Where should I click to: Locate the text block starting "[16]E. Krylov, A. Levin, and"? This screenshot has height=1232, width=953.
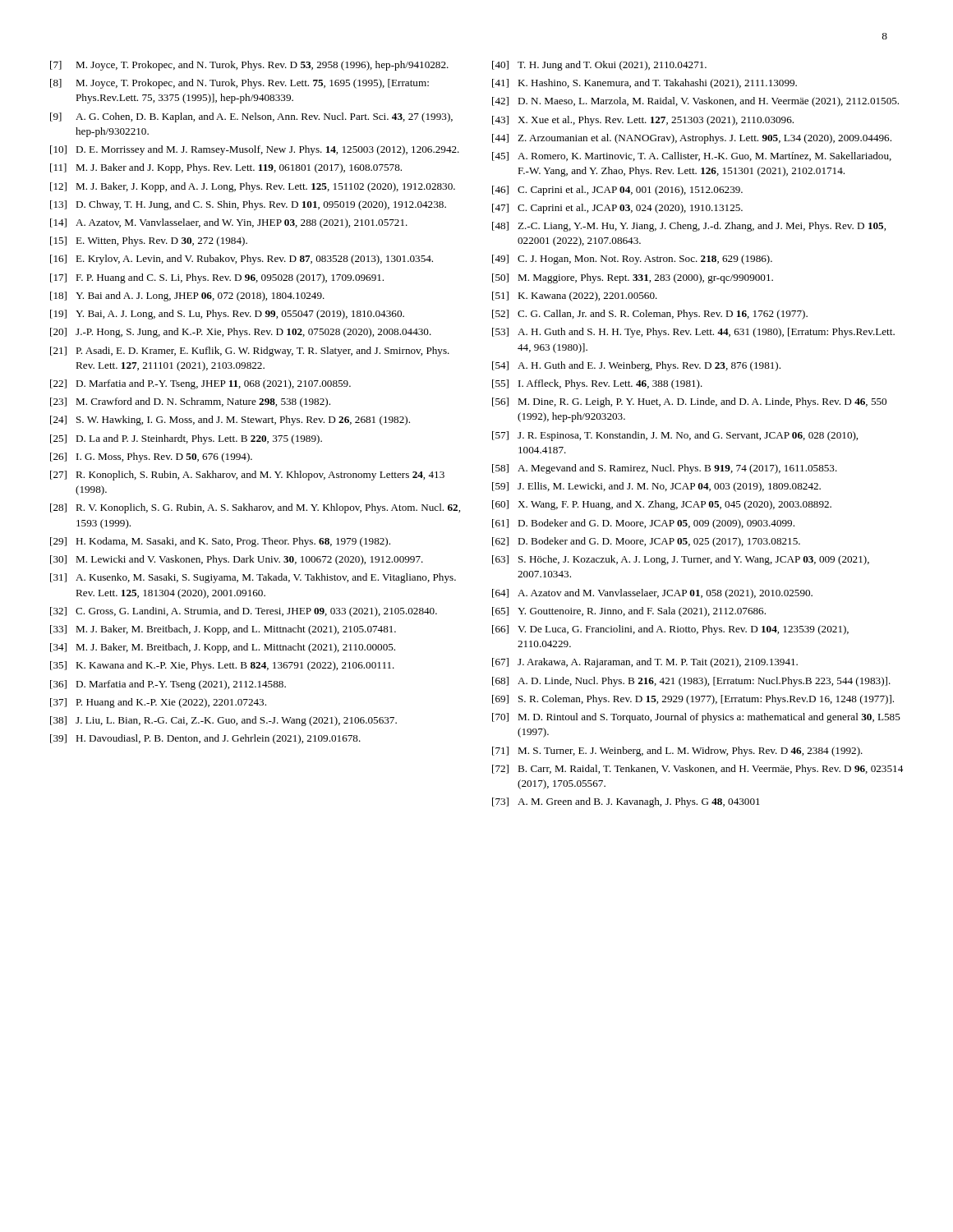pyautogui.click(x=255, y=259)
